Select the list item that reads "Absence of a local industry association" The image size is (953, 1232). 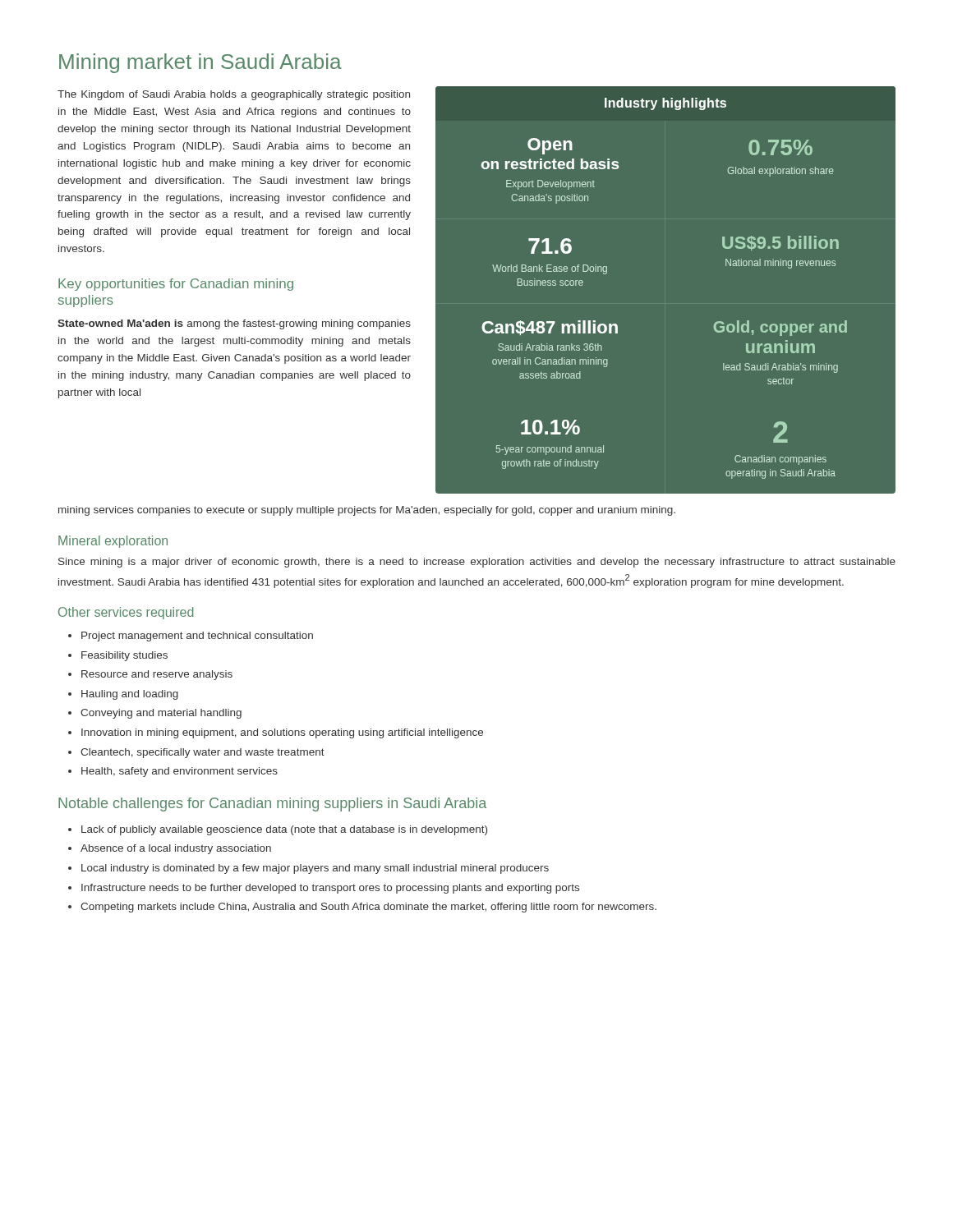[x=176, y=848]
